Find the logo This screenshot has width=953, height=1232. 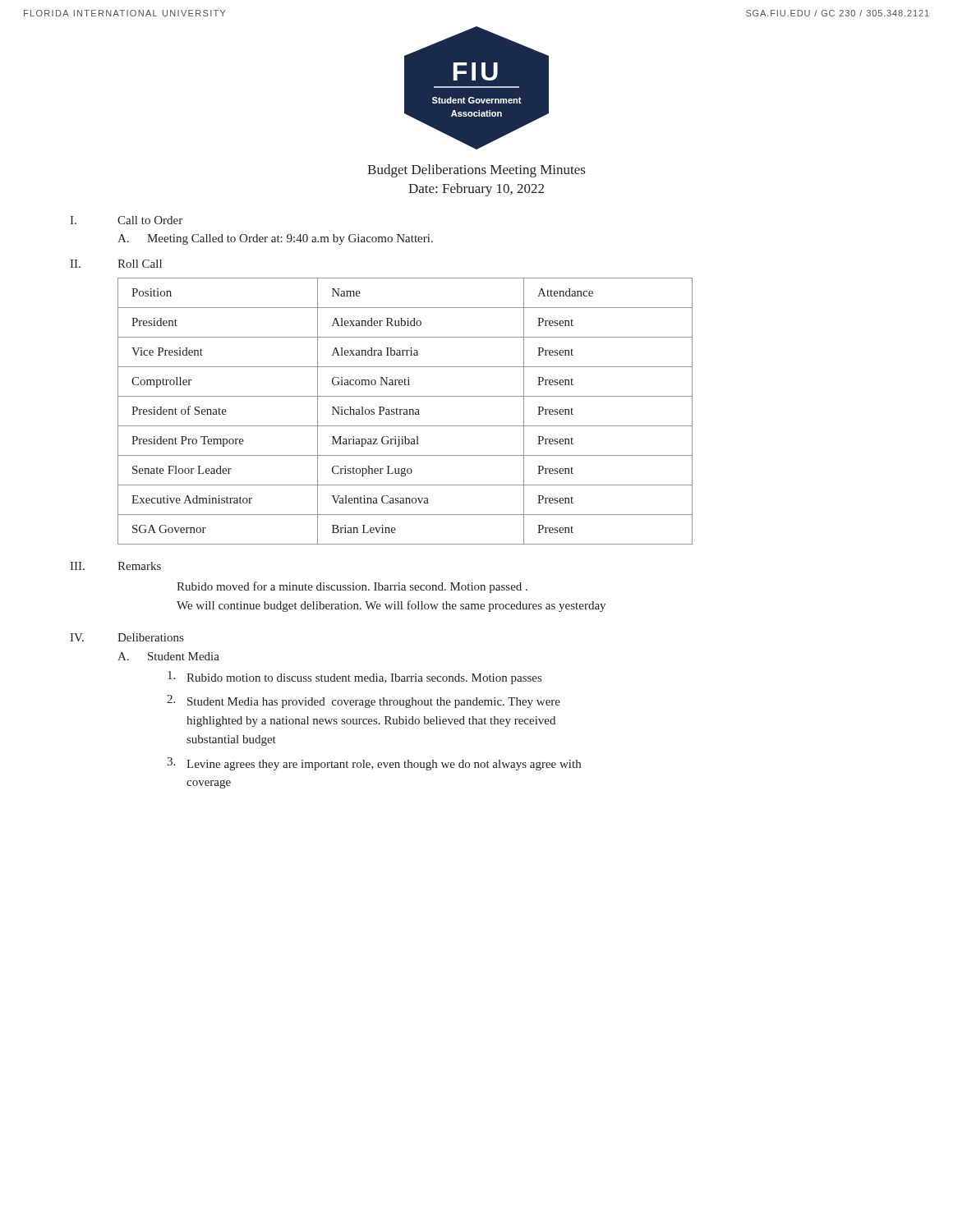click(x=476, y=88)
